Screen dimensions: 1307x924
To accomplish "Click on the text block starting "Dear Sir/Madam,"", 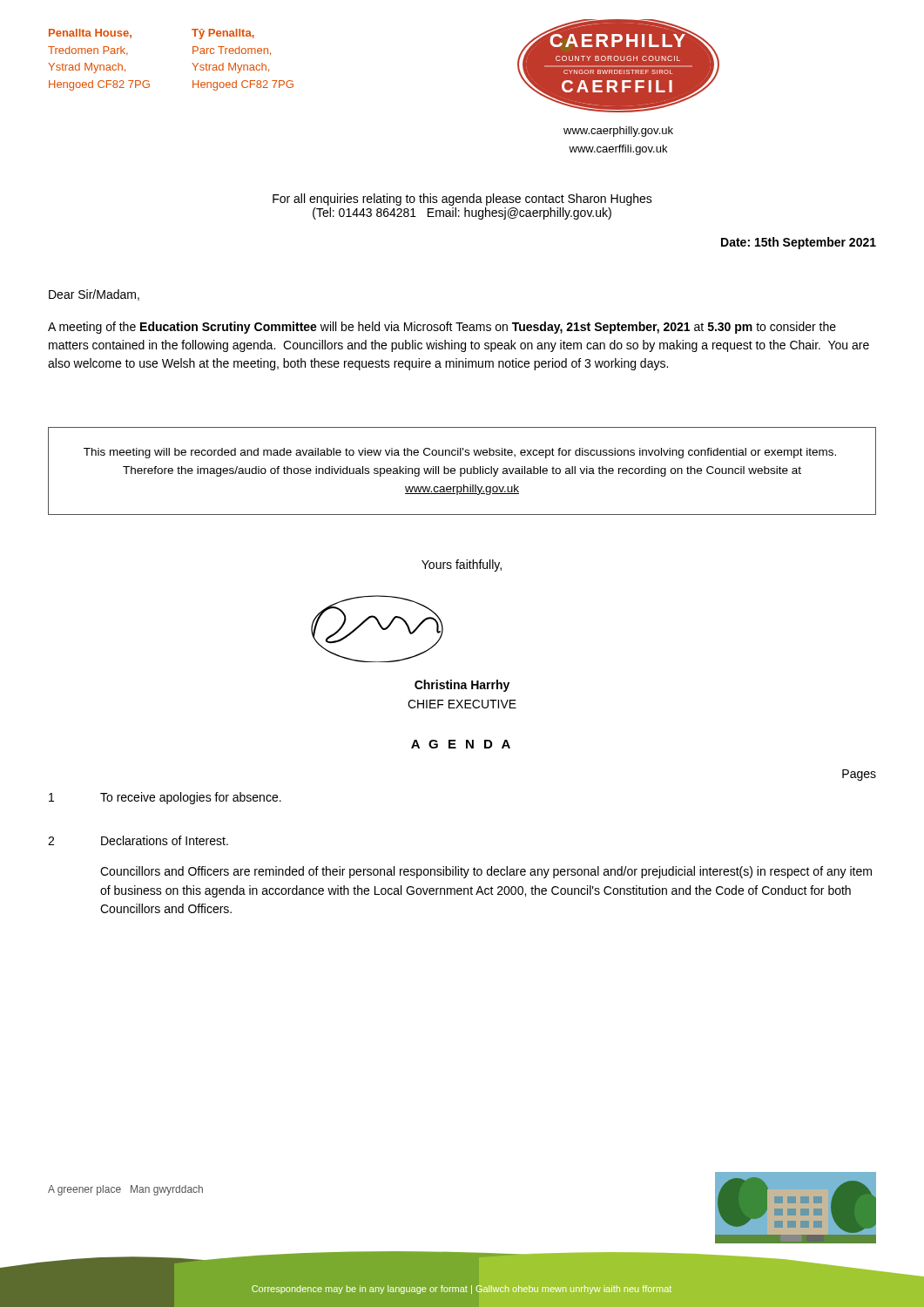I will pyautogui.click(x=94, y=295).
